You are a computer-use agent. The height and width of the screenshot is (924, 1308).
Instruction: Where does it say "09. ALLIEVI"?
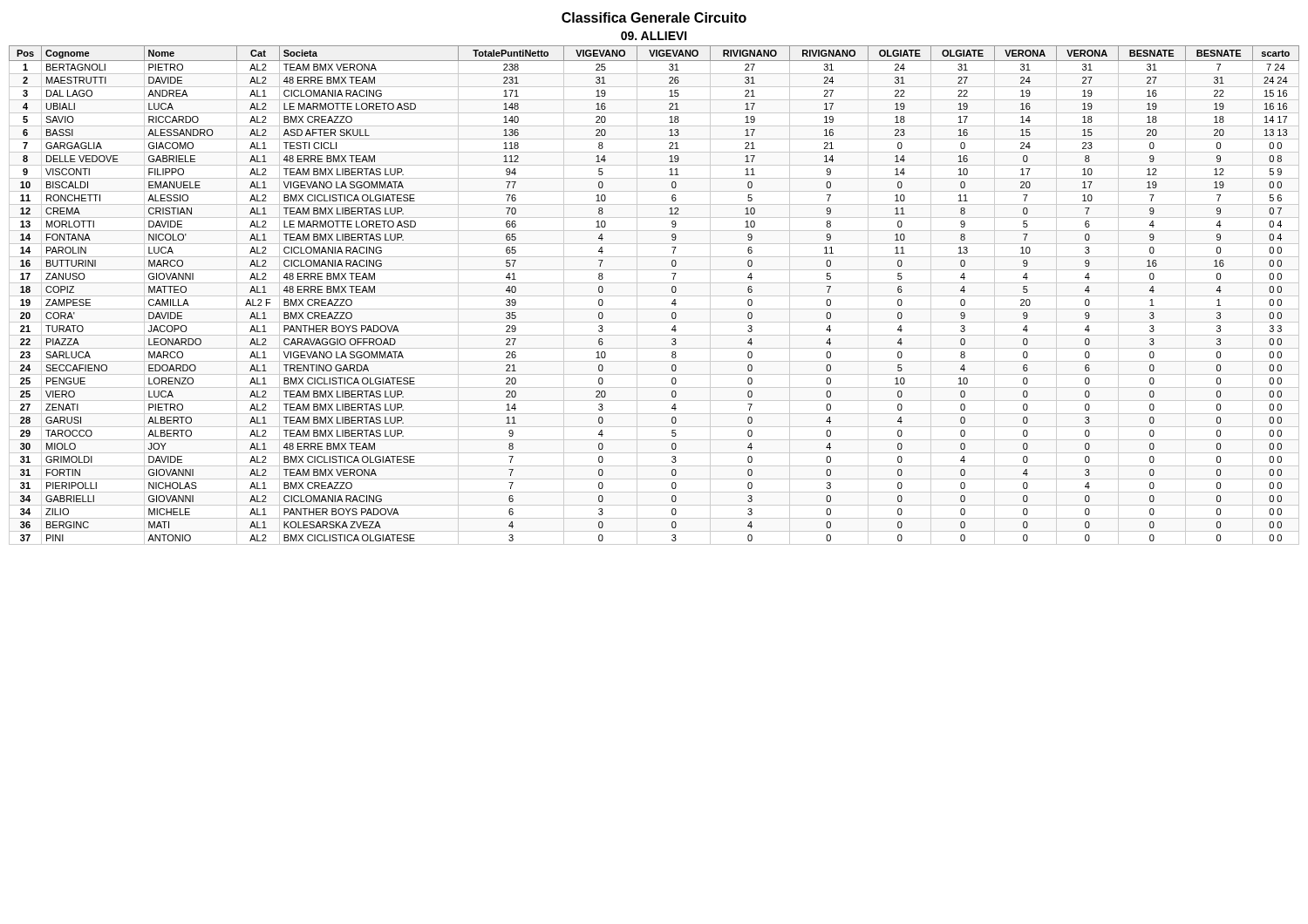(654, 36)
